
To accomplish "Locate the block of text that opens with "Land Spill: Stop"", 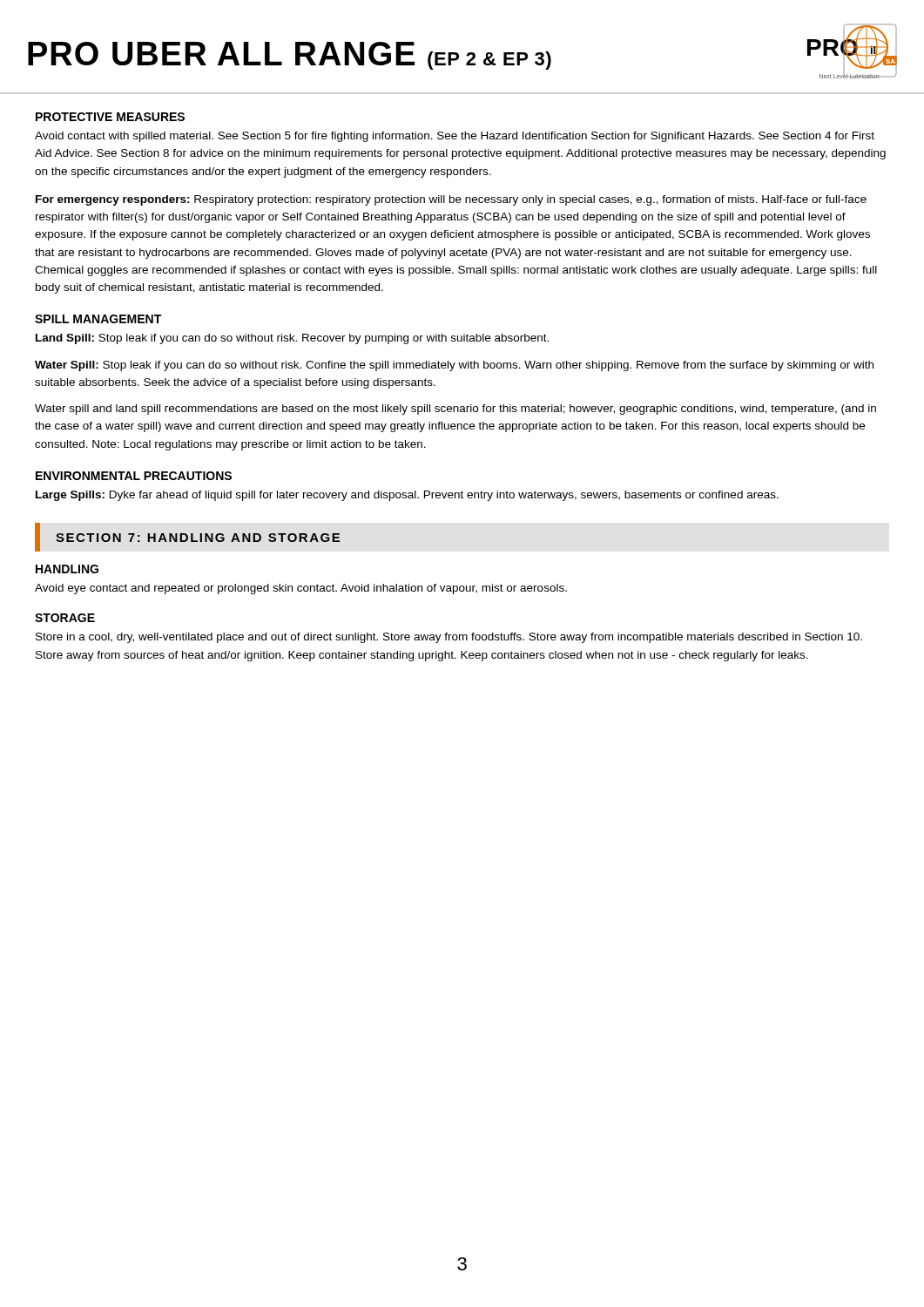I will point(292,338).
